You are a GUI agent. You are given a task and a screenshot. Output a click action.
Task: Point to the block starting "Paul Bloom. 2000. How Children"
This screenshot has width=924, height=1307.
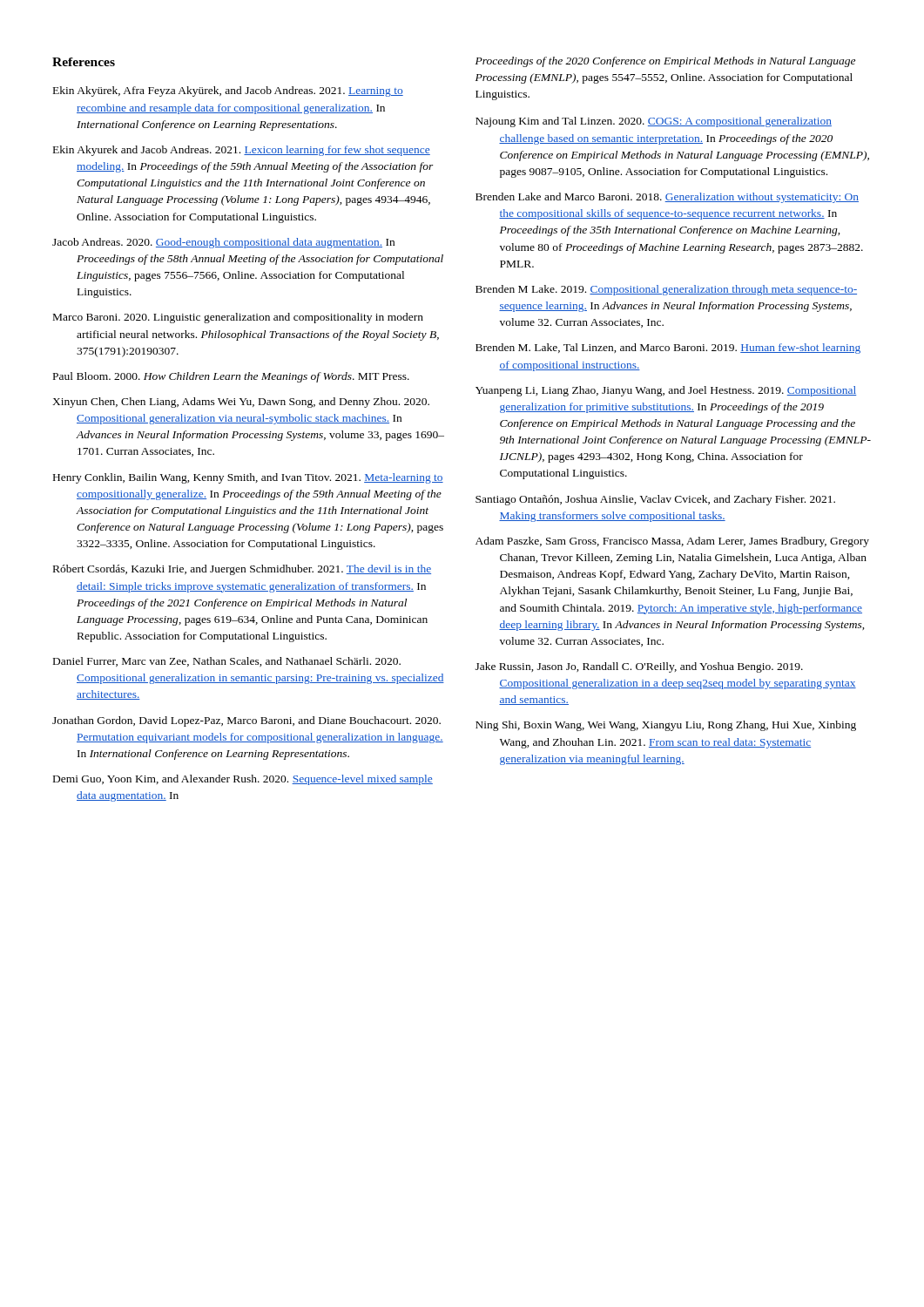[231, 376]
